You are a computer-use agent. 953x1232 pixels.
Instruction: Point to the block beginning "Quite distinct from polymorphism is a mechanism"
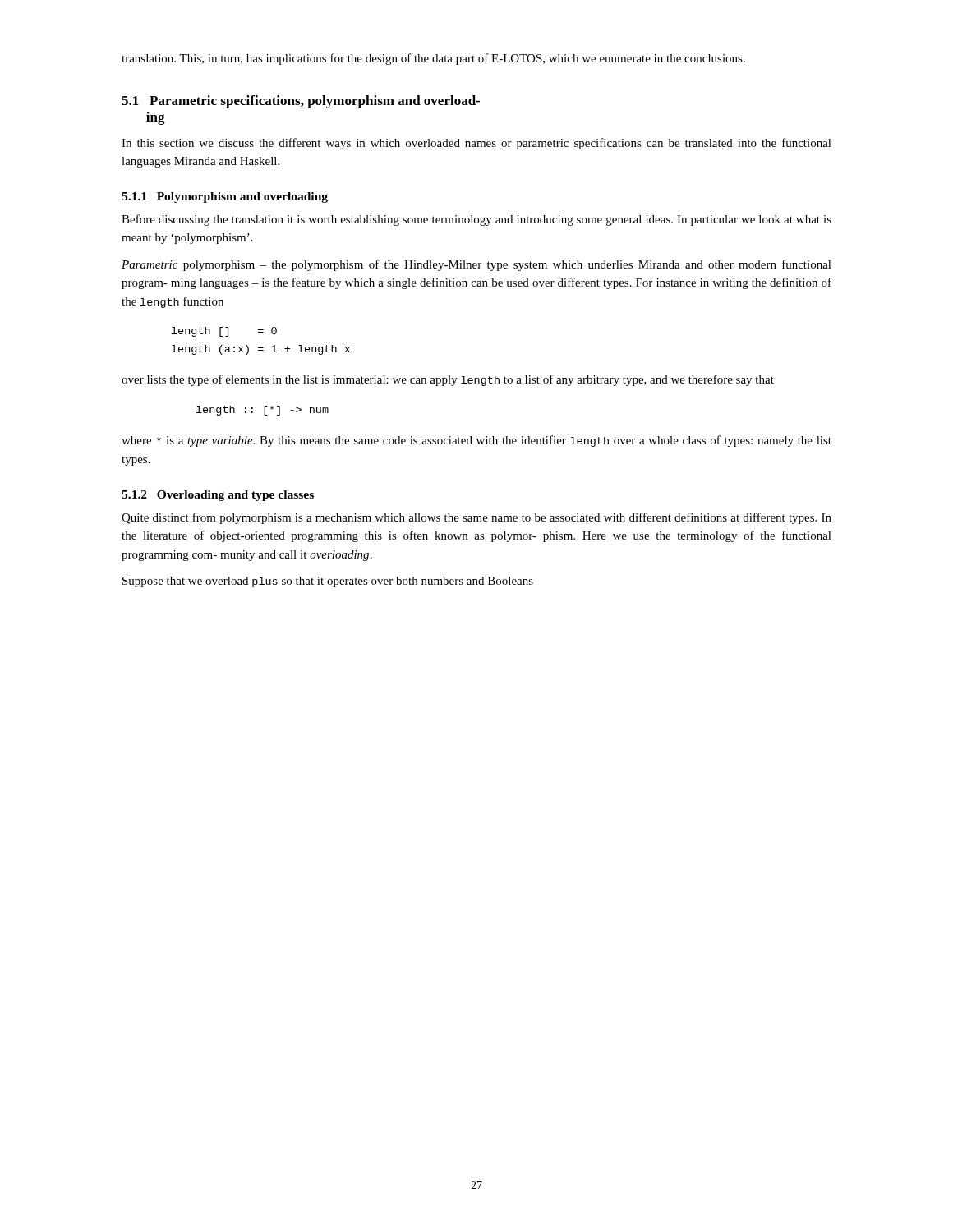[476, 536]
